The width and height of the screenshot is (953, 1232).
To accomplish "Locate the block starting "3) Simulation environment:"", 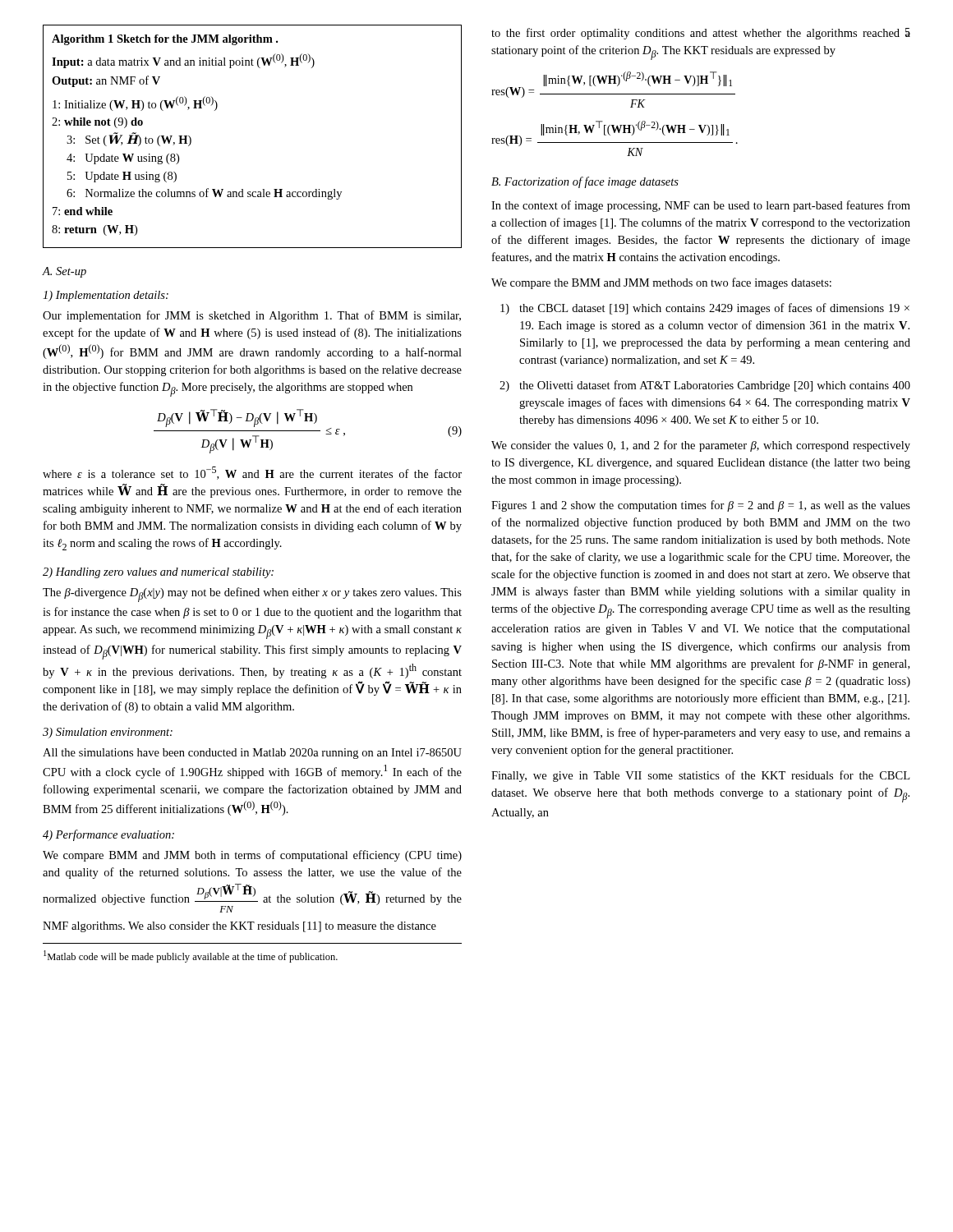I will 108,732.
